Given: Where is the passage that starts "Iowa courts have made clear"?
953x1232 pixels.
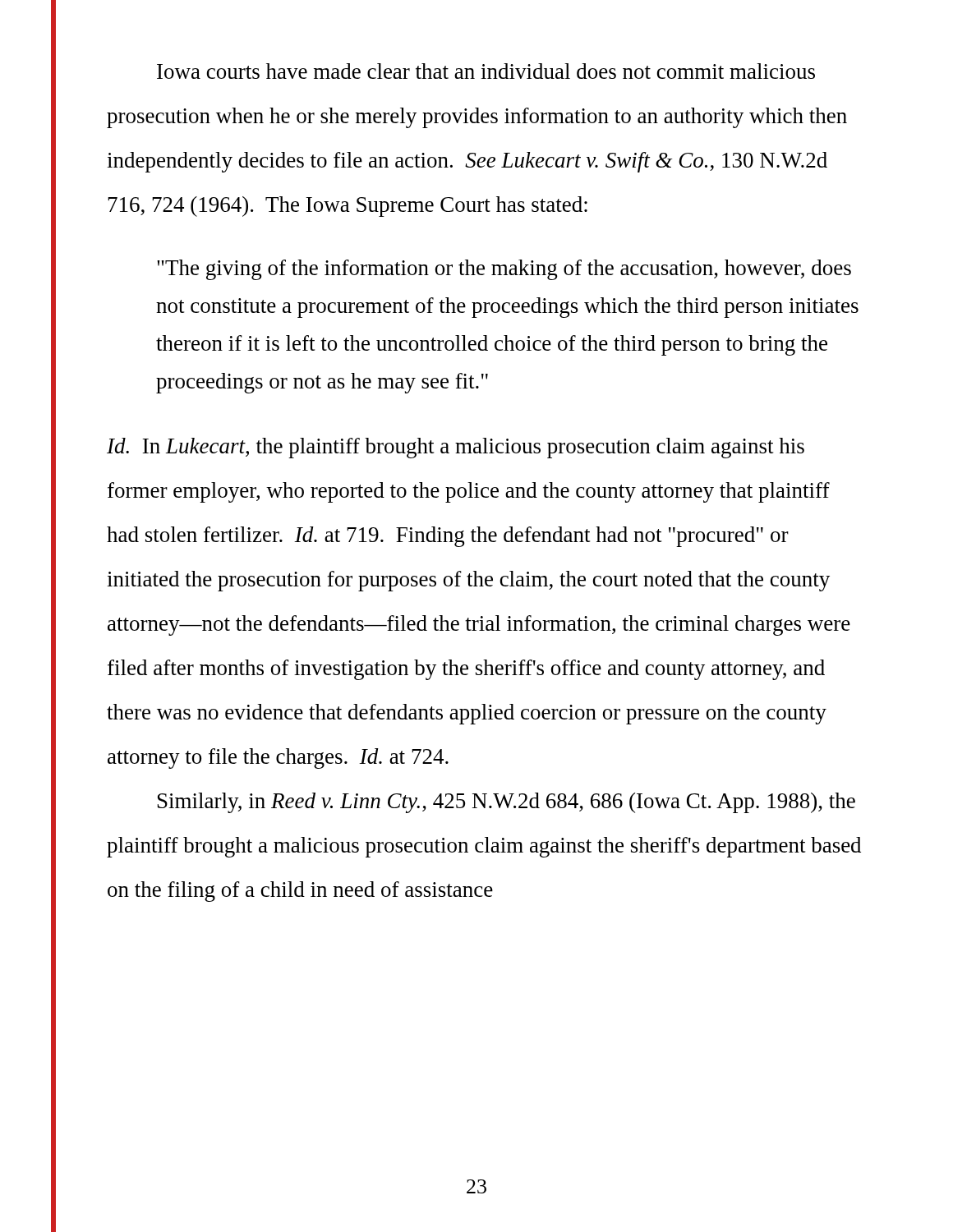Looking at the screenshot, I should pos(486,71).
